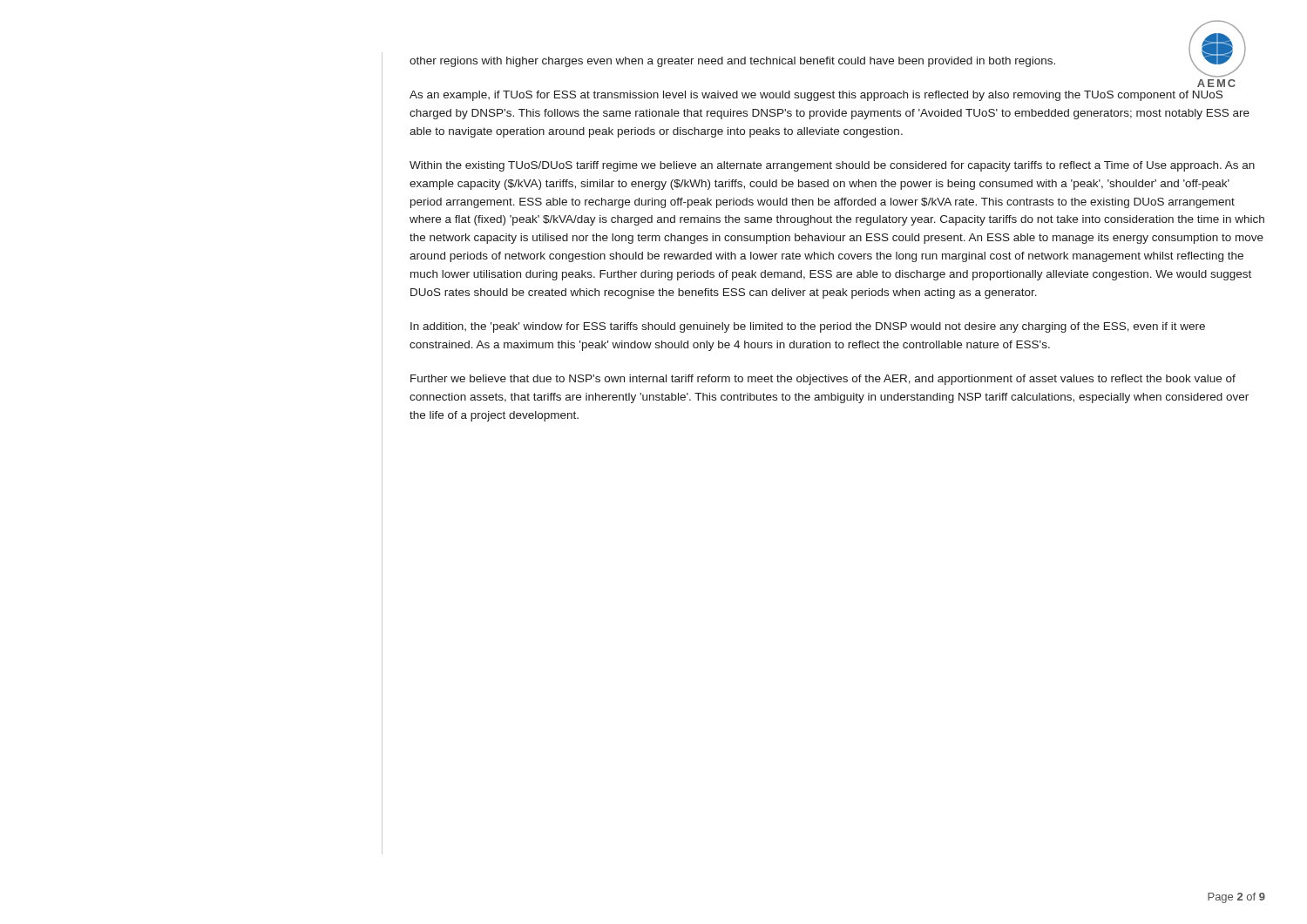Select the passage starting "As an example, if TUoS for ESS at"

tap(829, 113)
